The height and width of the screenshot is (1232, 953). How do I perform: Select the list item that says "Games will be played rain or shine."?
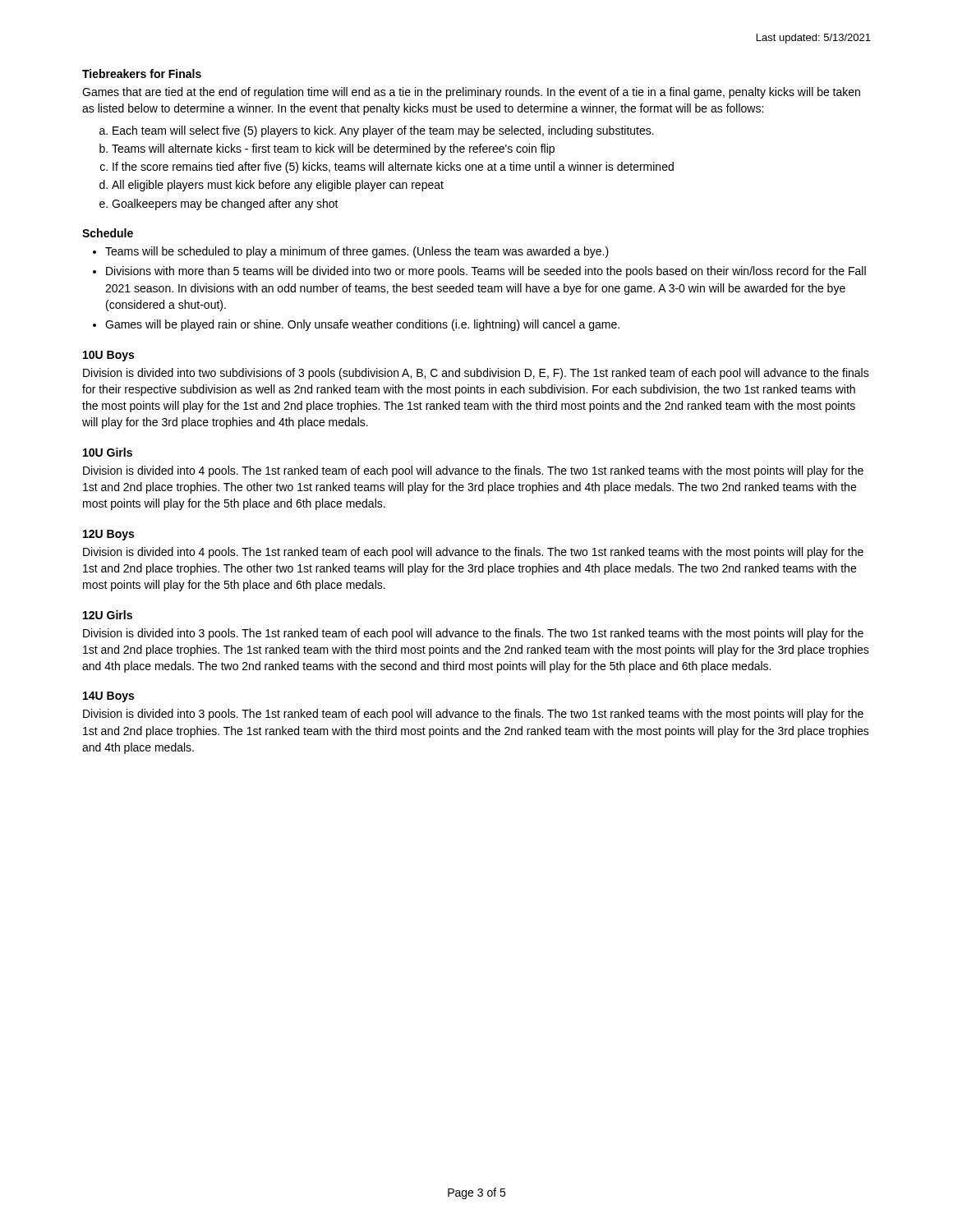(363, 325)
